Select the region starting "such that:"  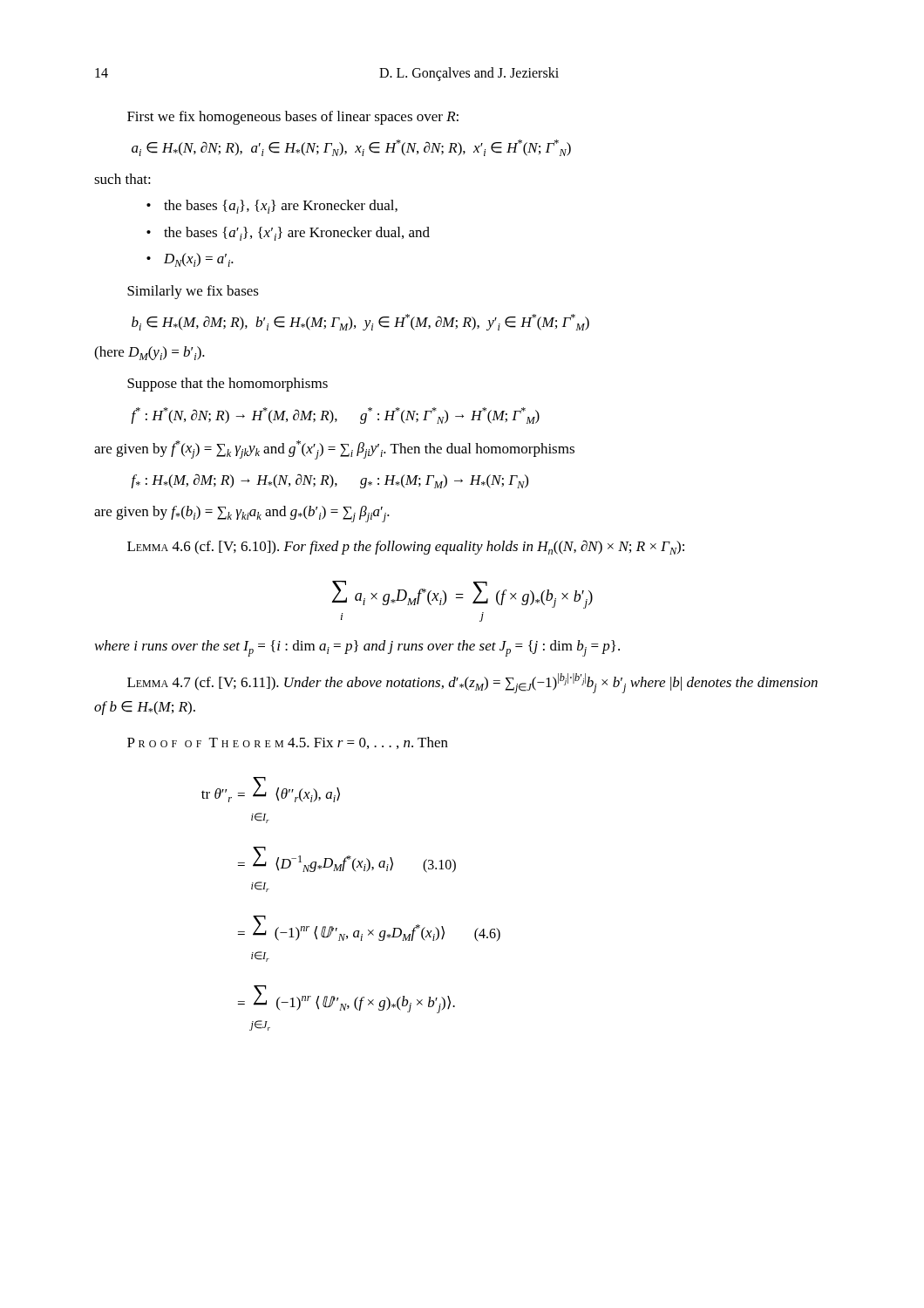[x=123, y=179]
